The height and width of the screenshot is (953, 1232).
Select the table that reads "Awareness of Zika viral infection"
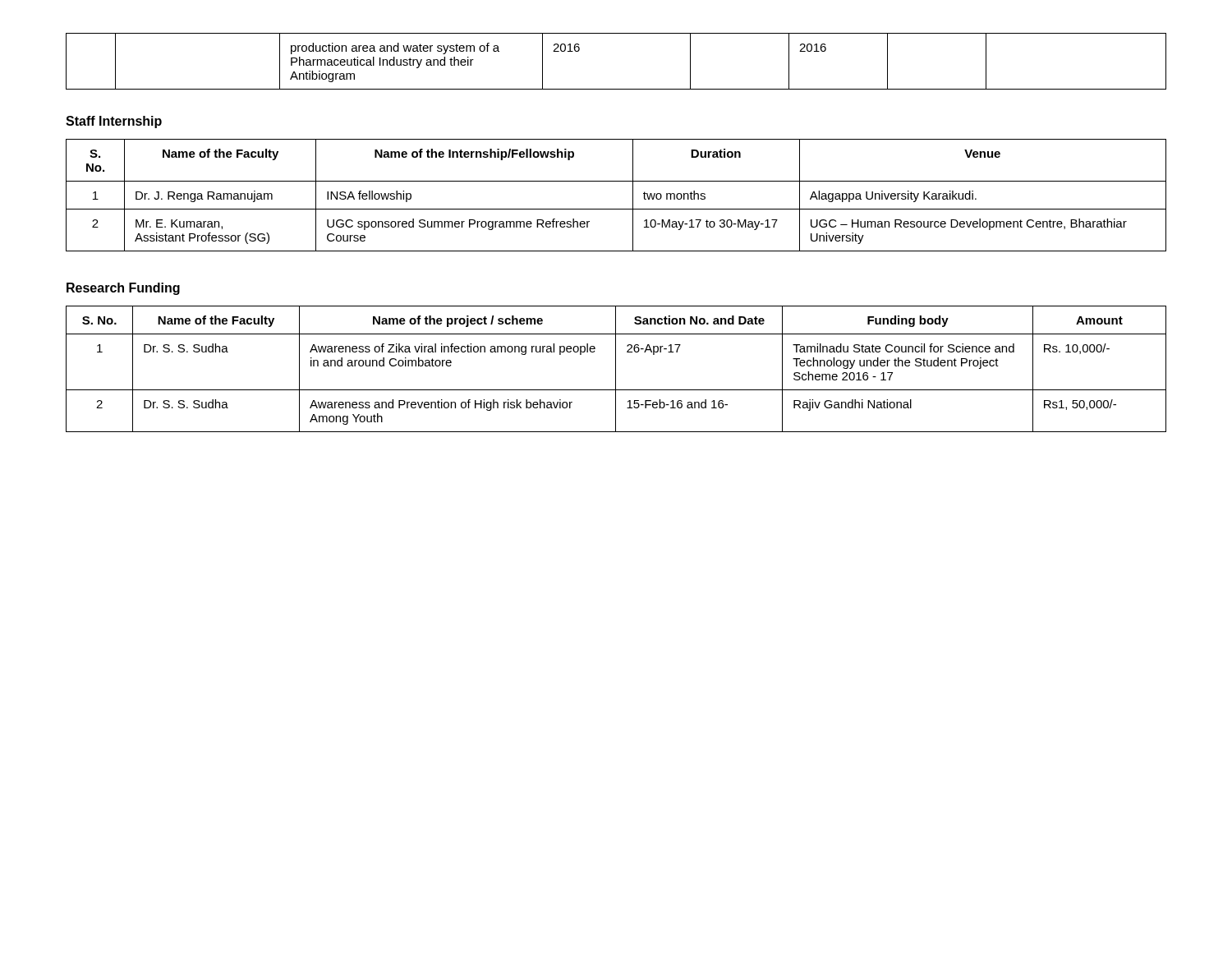coord(616,369)
